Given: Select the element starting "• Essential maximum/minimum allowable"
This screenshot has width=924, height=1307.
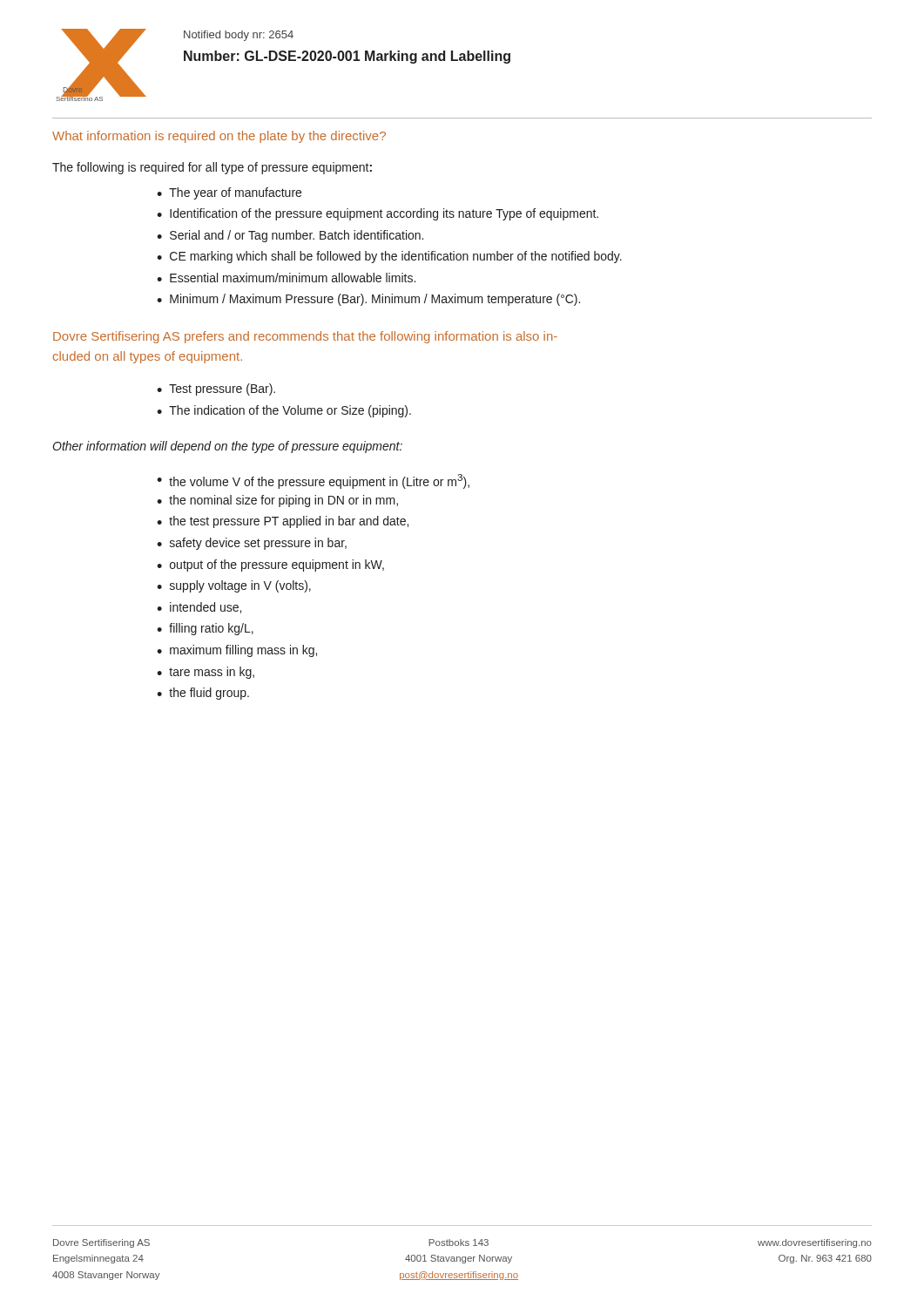Looking at the screenshot, I should [x=287, y=280].
